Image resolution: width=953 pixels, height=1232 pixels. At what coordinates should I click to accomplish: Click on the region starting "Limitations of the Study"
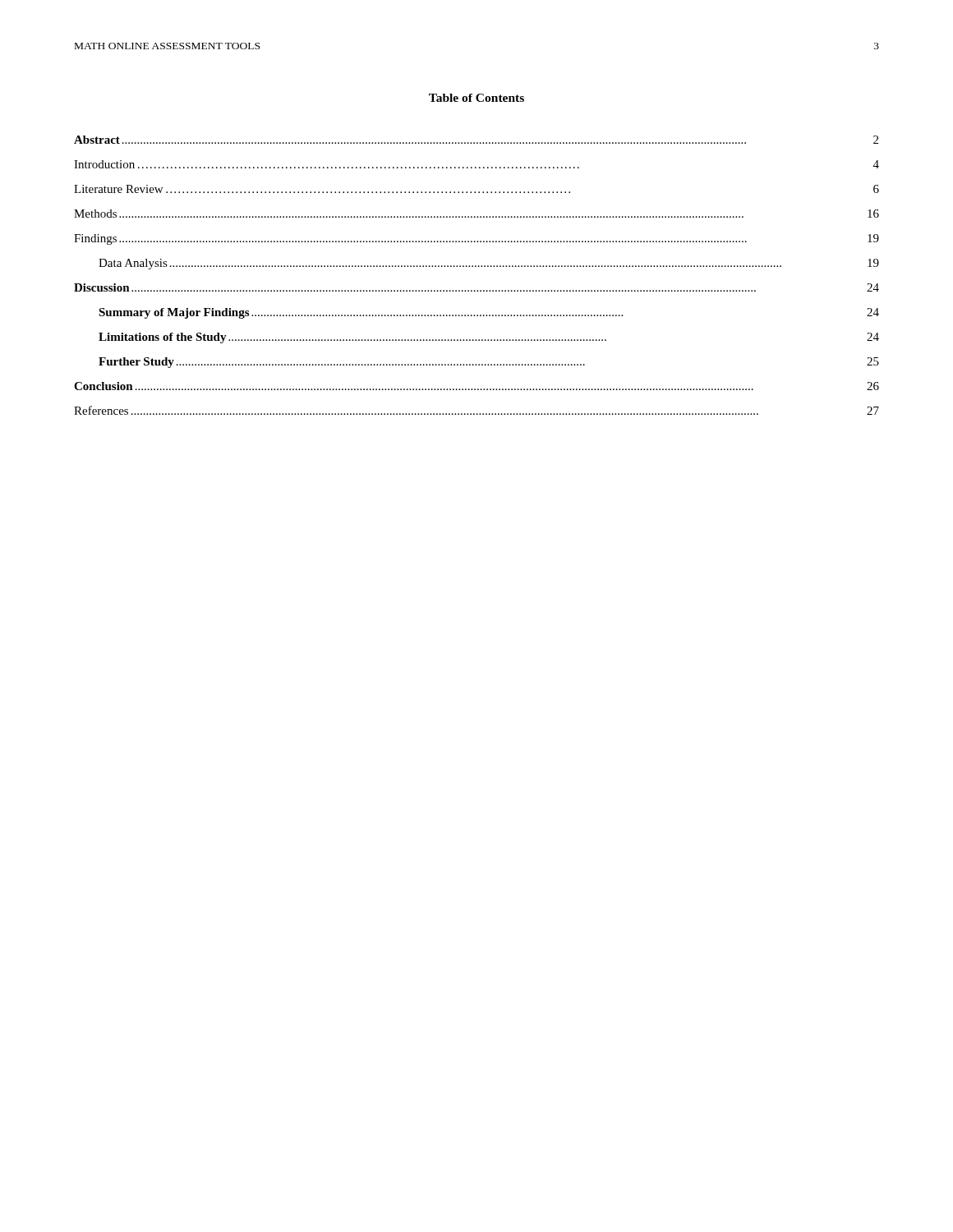click(x=476, y=337)
